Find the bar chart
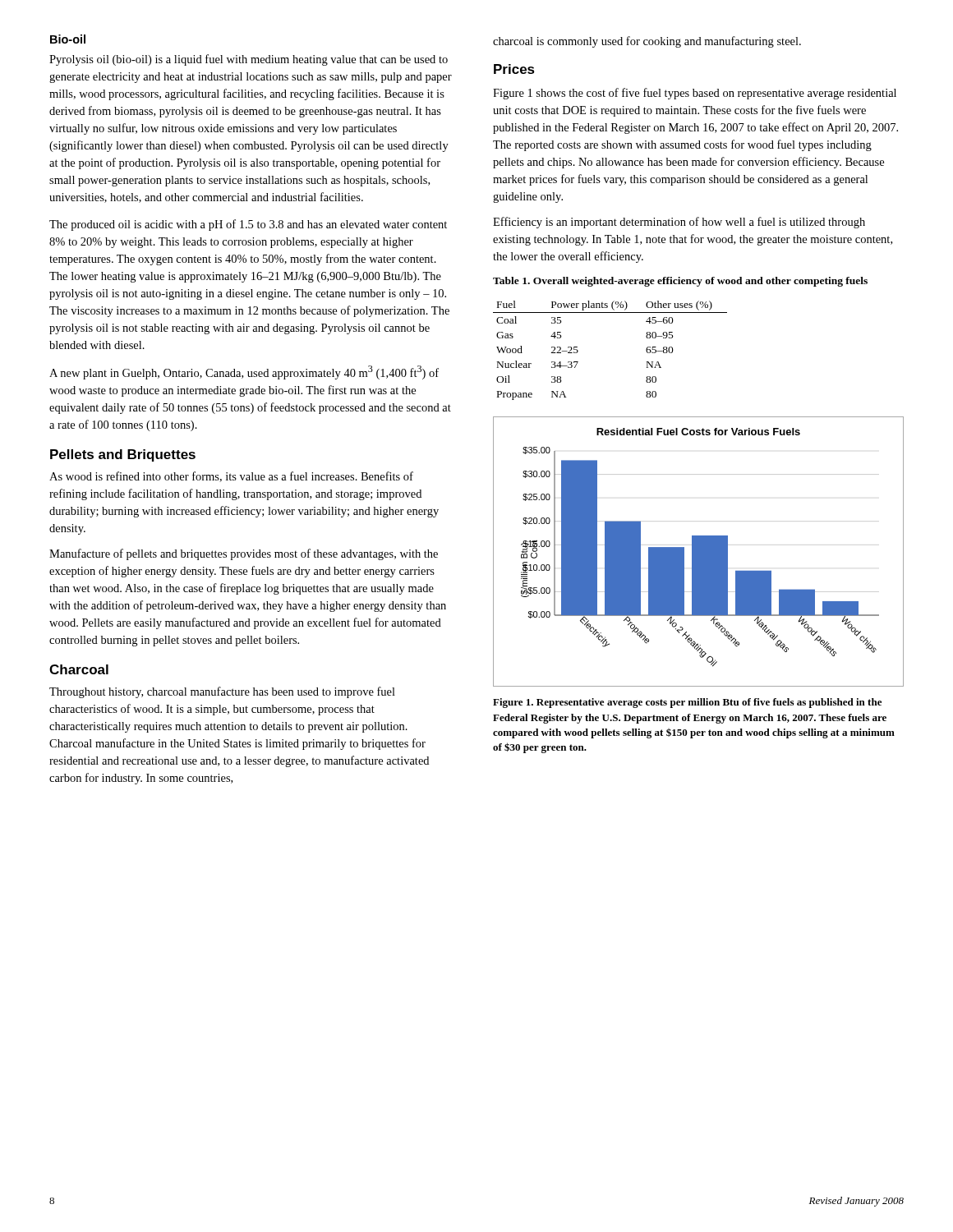 click(698, 552)
